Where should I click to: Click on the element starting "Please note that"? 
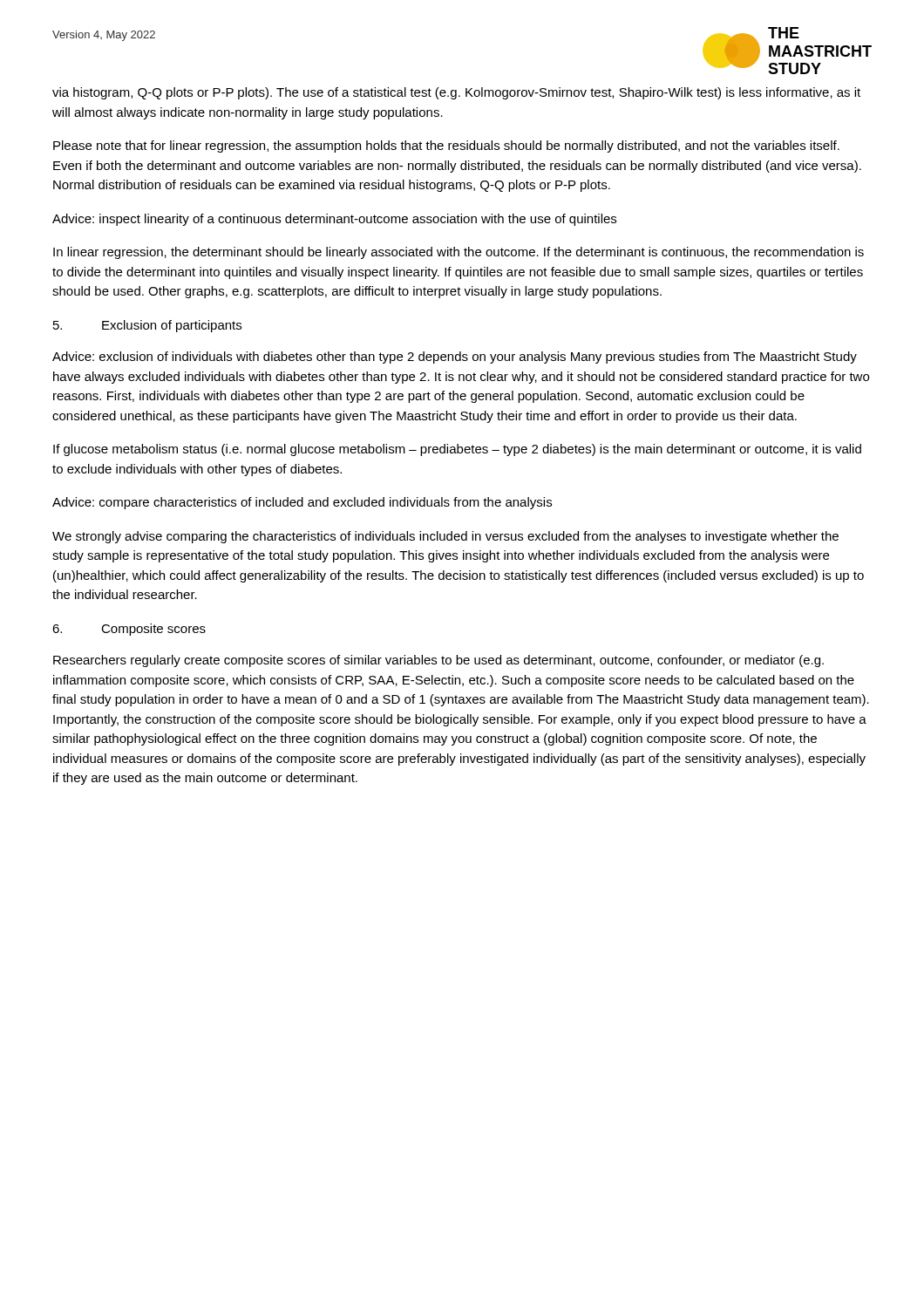[457, 165]
